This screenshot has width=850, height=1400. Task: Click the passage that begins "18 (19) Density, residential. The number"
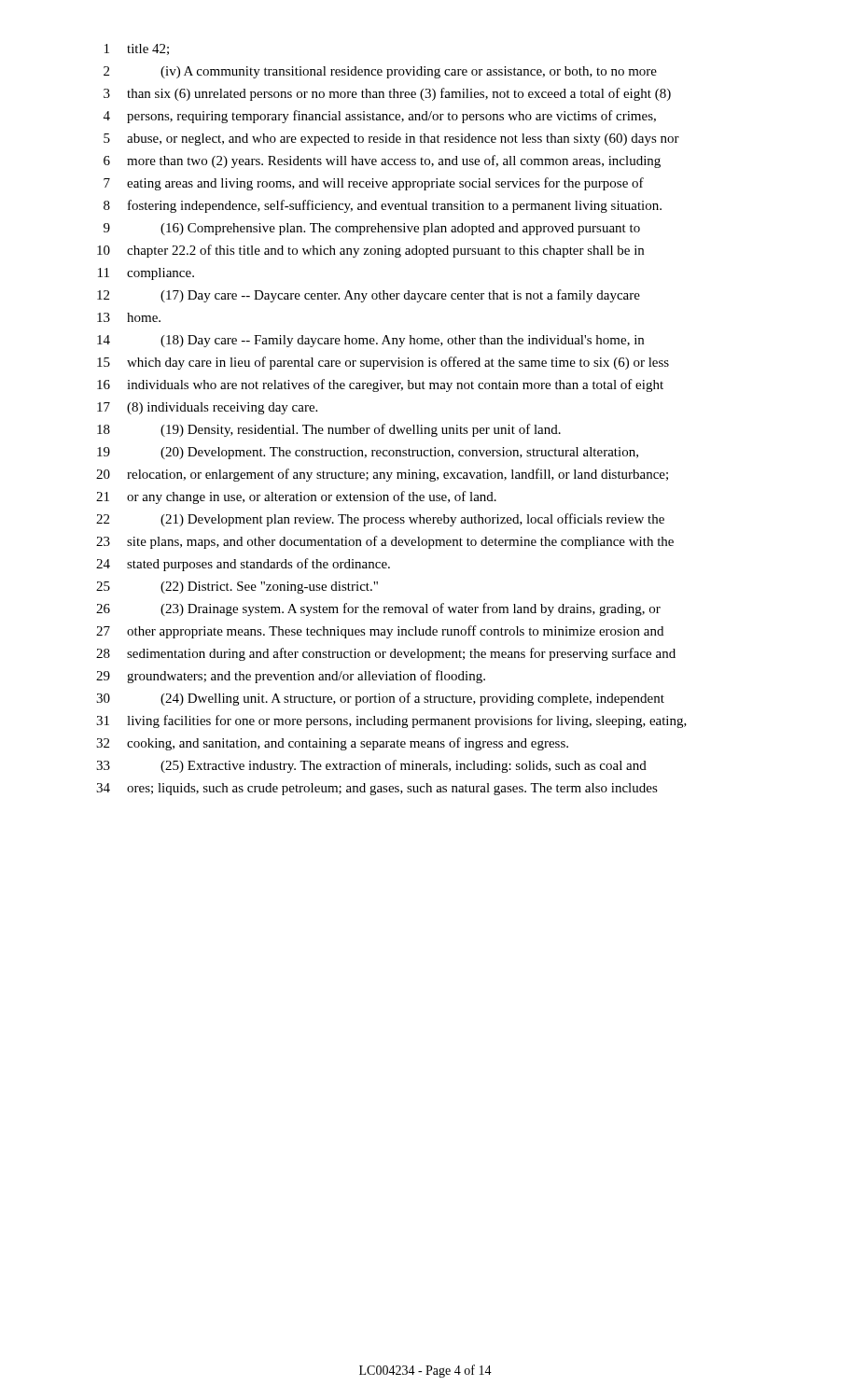425,429
